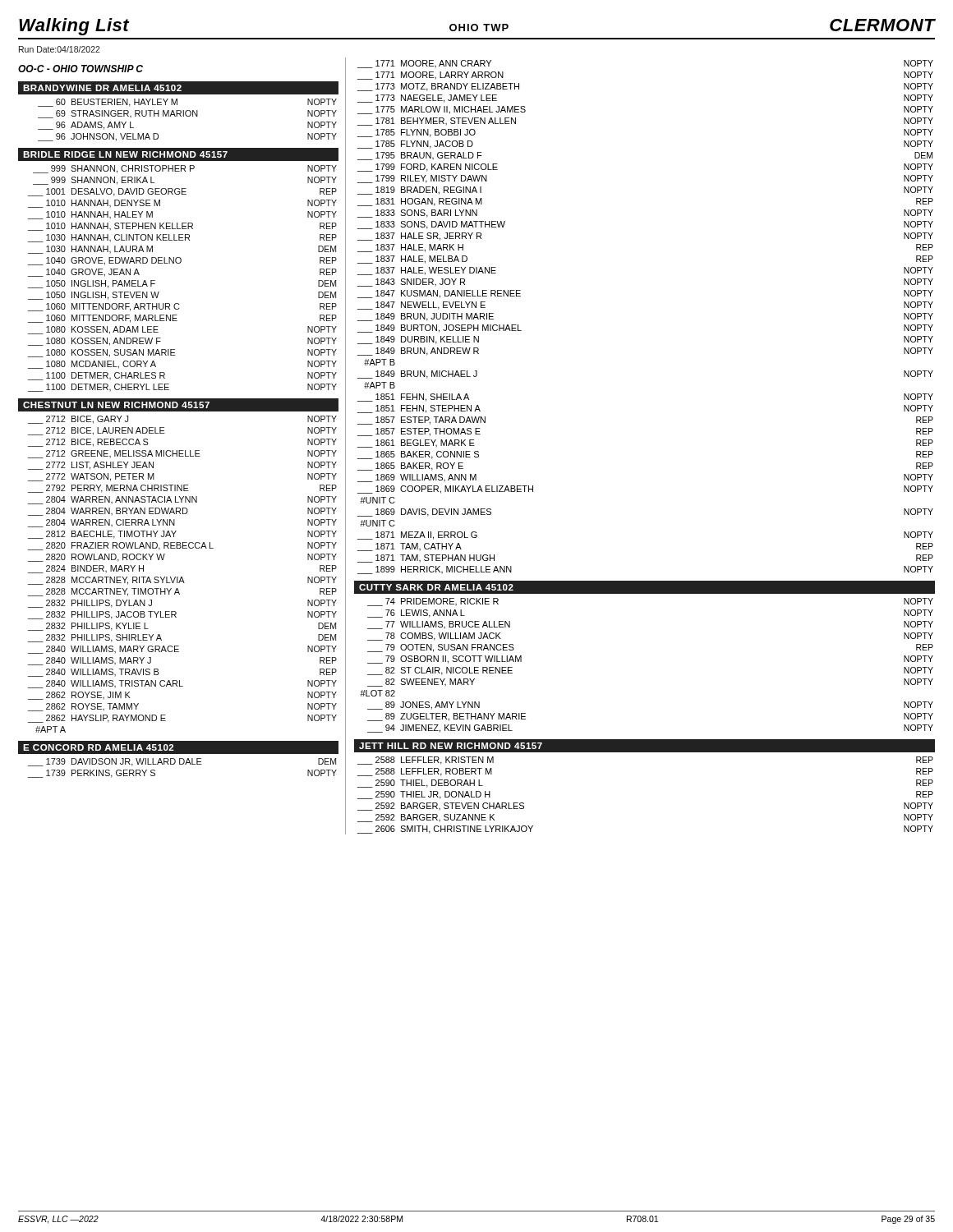Click on the section header that says "BRANDYWINE DR AMELIA 45102"
953x1232 pixels.
103,88
